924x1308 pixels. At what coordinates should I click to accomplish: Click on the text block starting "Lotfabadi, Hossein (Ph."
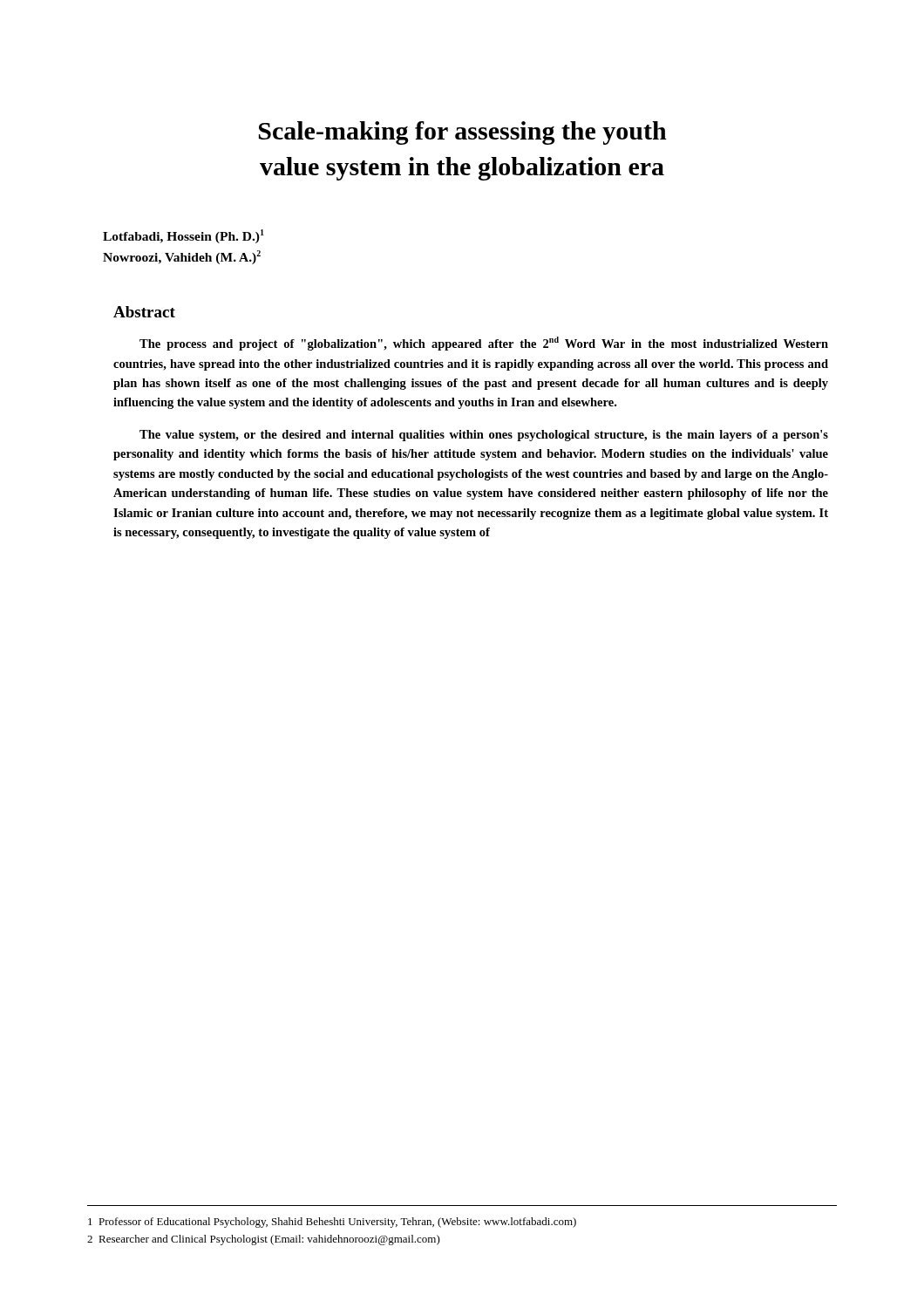click(183, 236)
